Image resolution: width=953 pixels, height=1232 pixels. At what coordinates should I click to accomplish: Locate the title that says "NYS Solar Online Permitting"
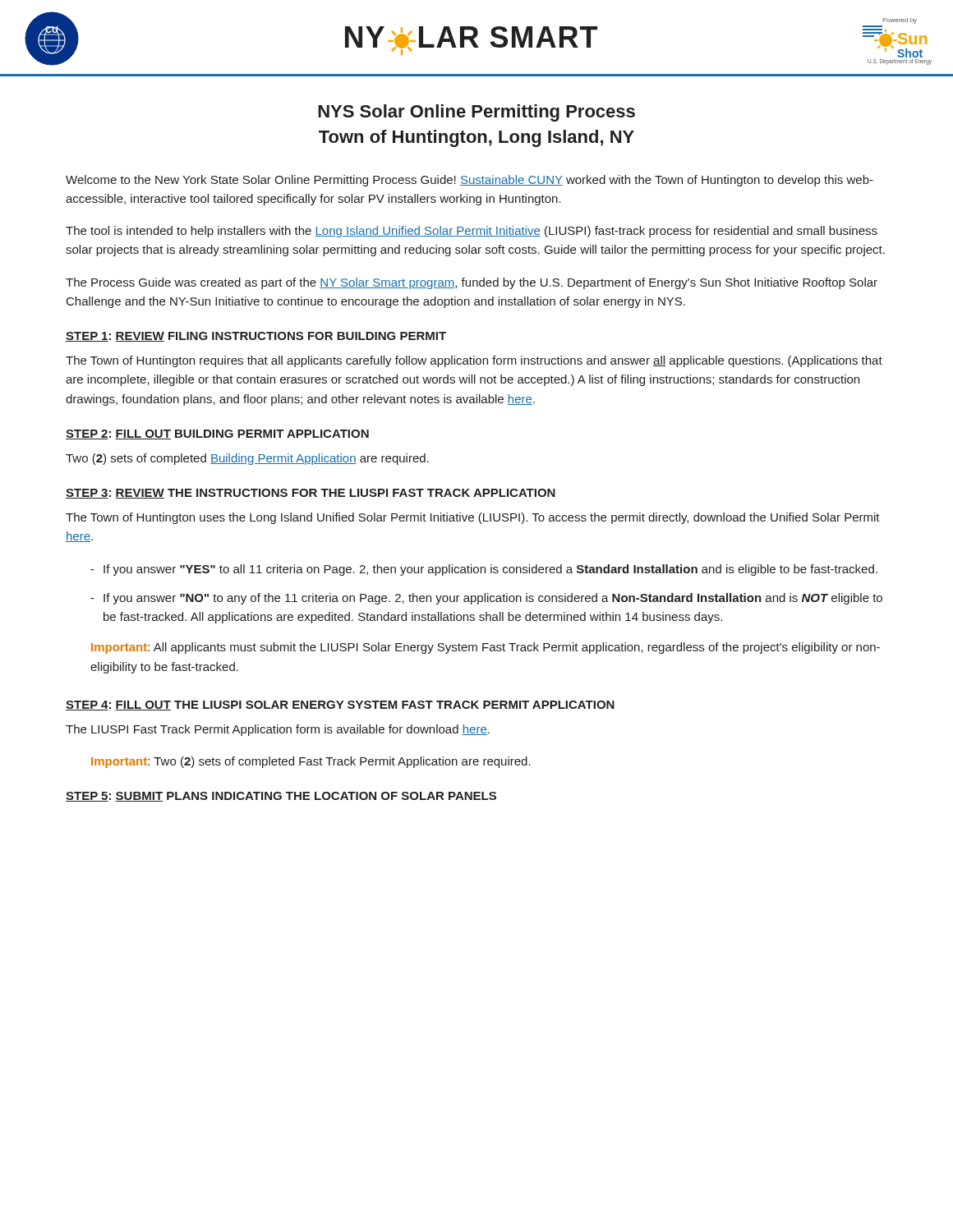point(476,125)
